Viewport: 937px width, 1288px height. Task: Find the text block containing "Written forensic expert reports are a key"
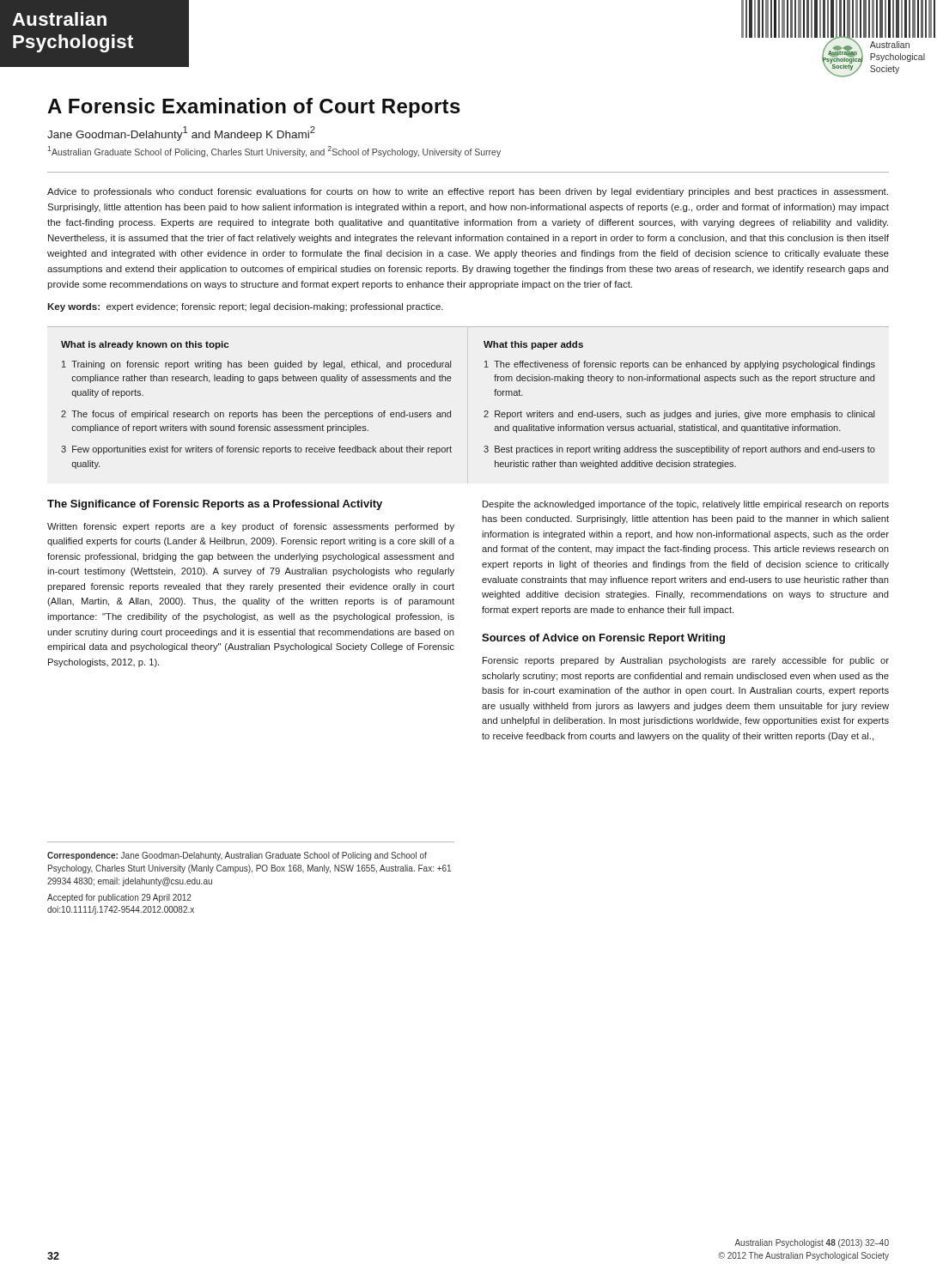251,594
